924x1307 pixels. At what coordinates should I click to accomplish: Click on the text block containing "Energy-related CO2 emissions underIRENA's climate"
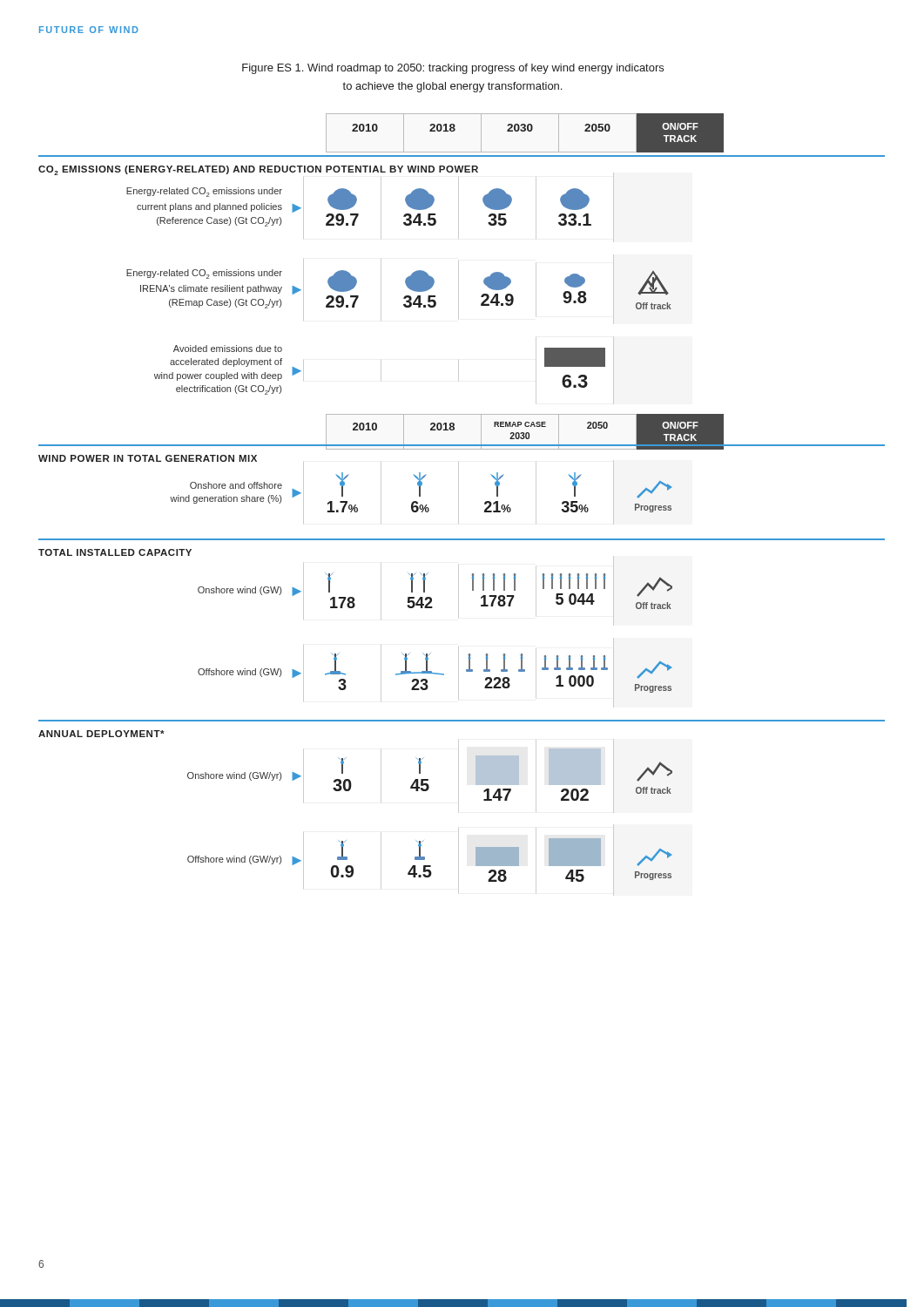(x=365, y=289)
